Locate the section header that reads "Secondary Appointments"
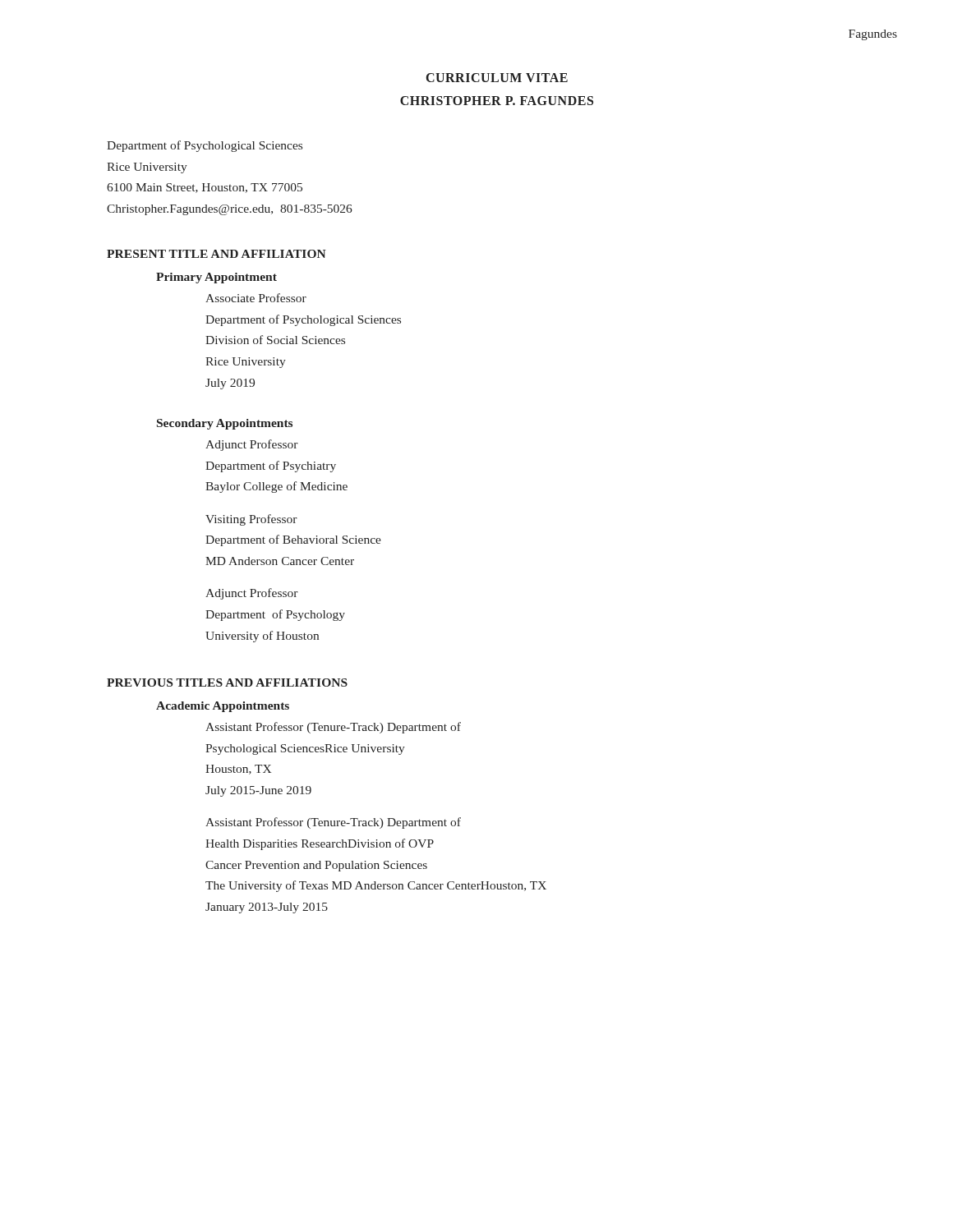This screenshot has width=953, height=1232. tap(225, 423)
